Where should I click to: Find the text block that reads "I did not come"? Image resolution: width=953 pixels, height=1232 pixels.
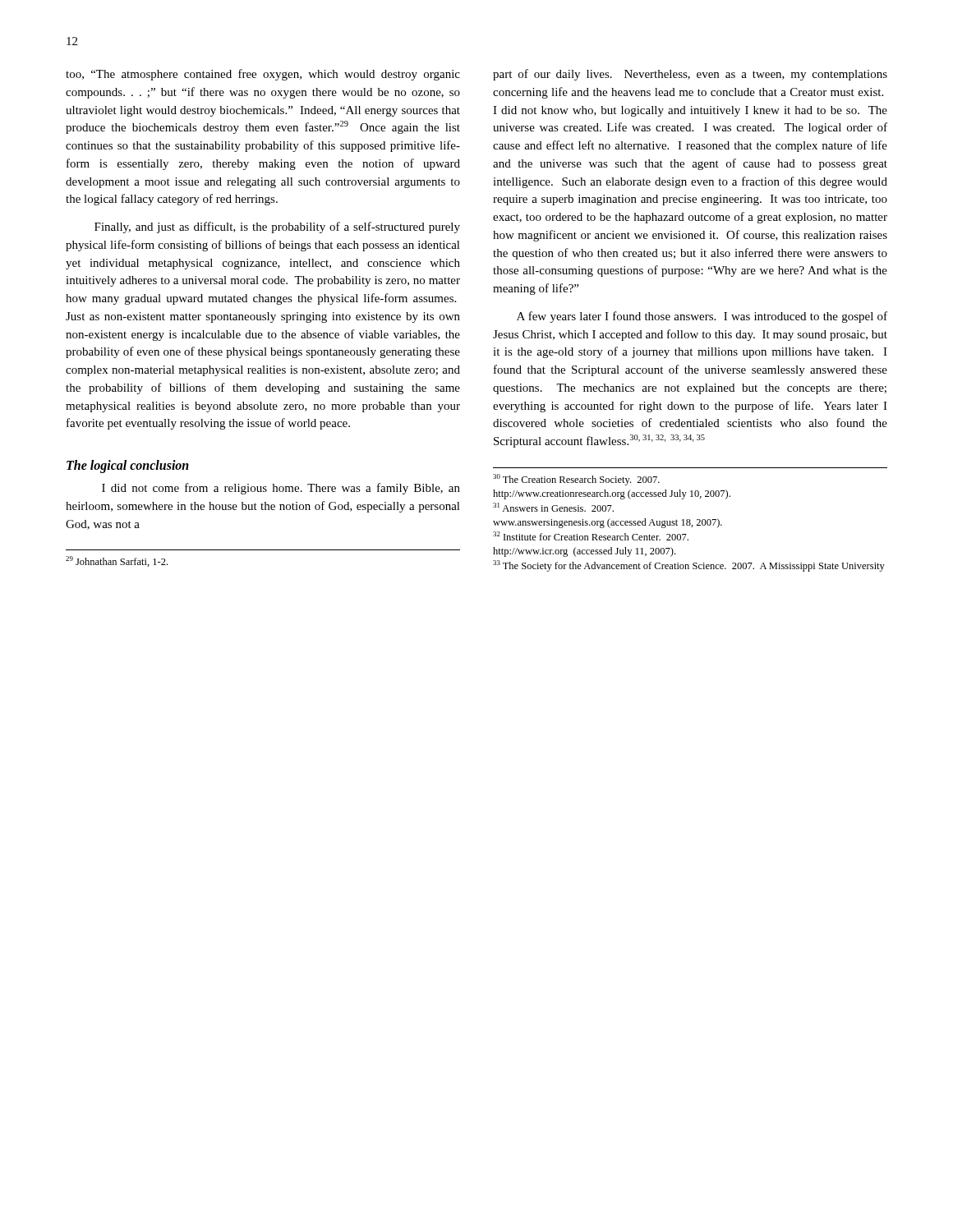pos(263,507)
